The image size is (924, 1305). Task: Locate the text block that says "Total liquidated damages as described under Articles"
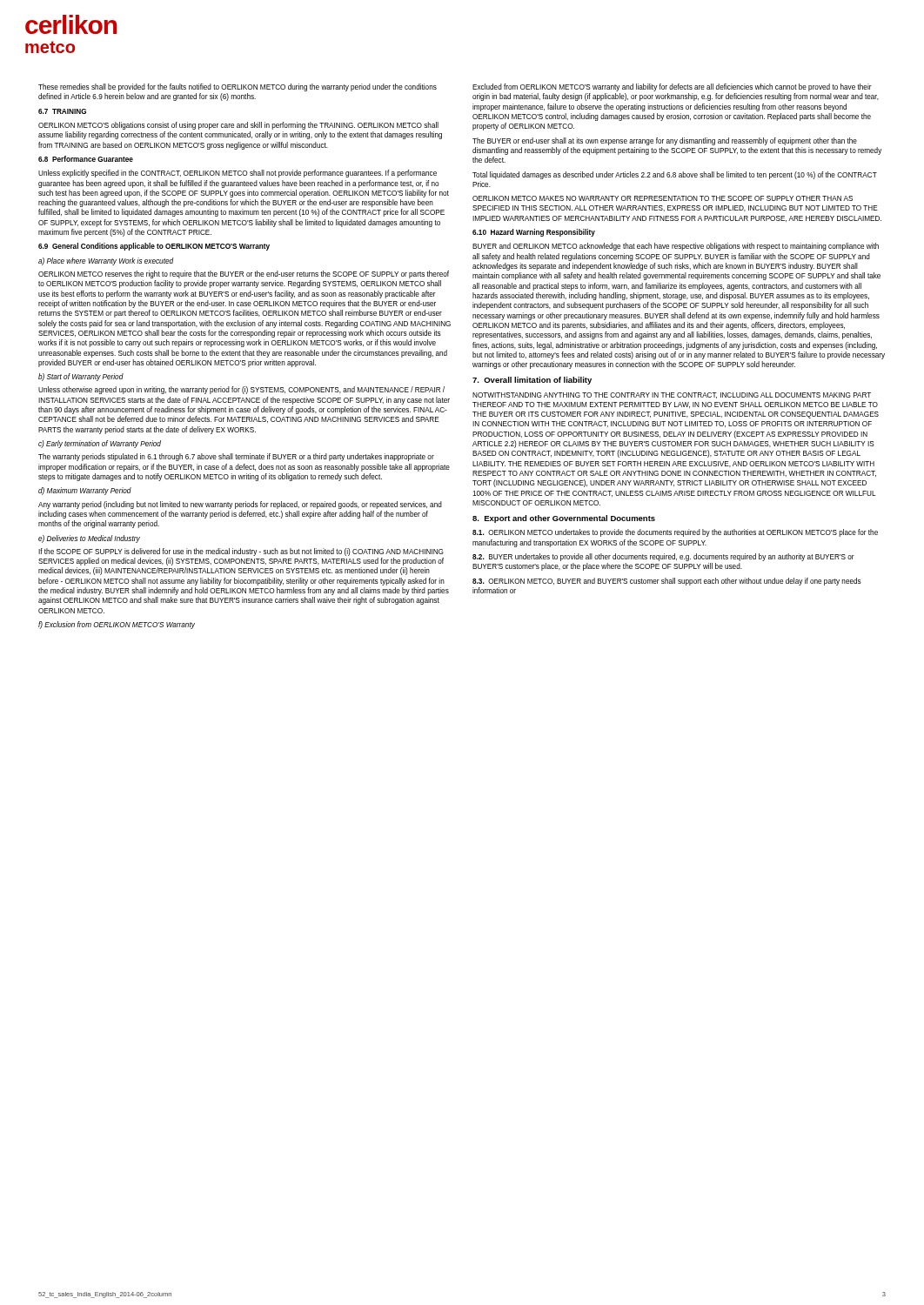pos(679,180)
